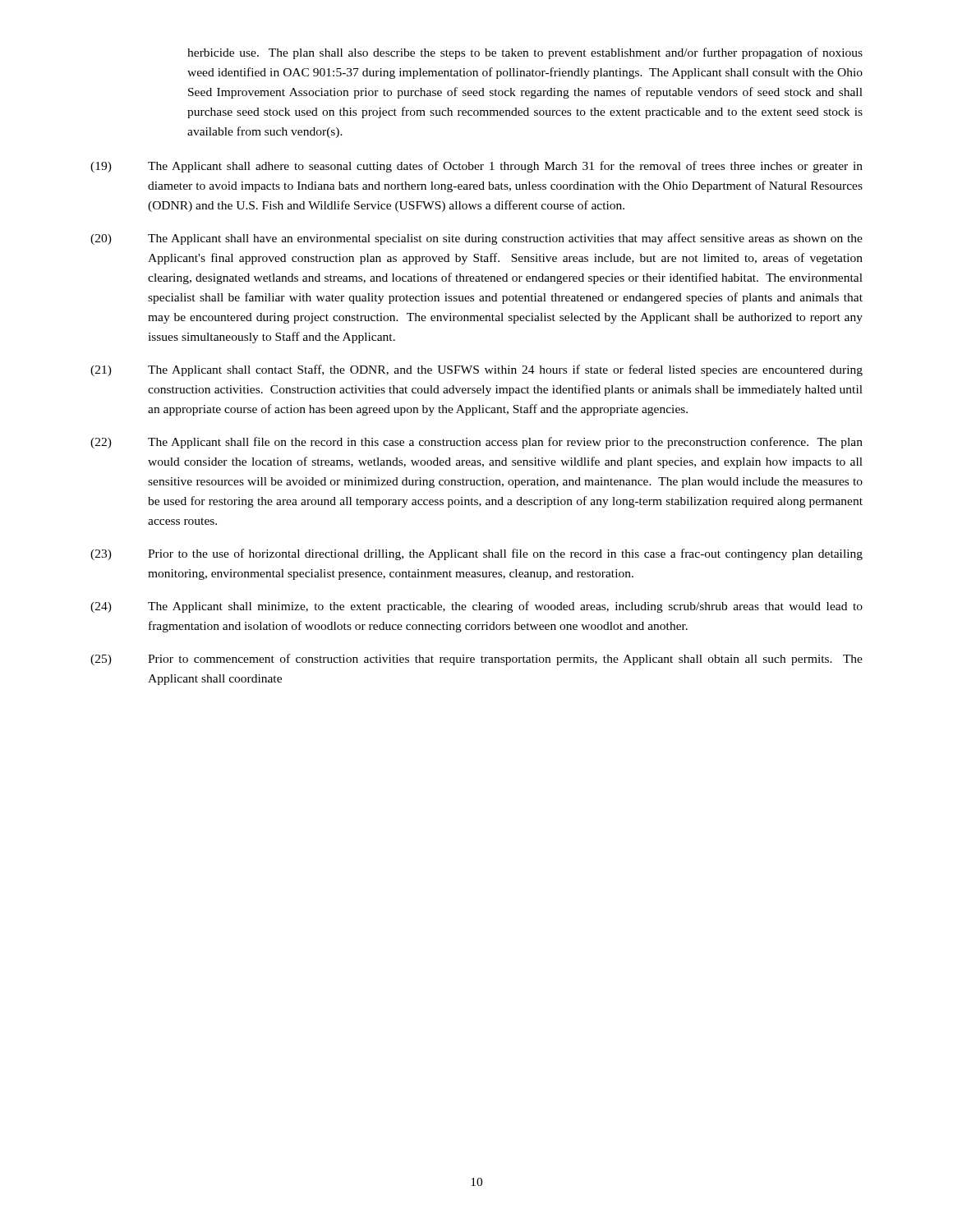Find the block on this page that starts "(22) The Applicant shall"
The width and height of the screenshot is (953, 1232).
click(476, 482)
